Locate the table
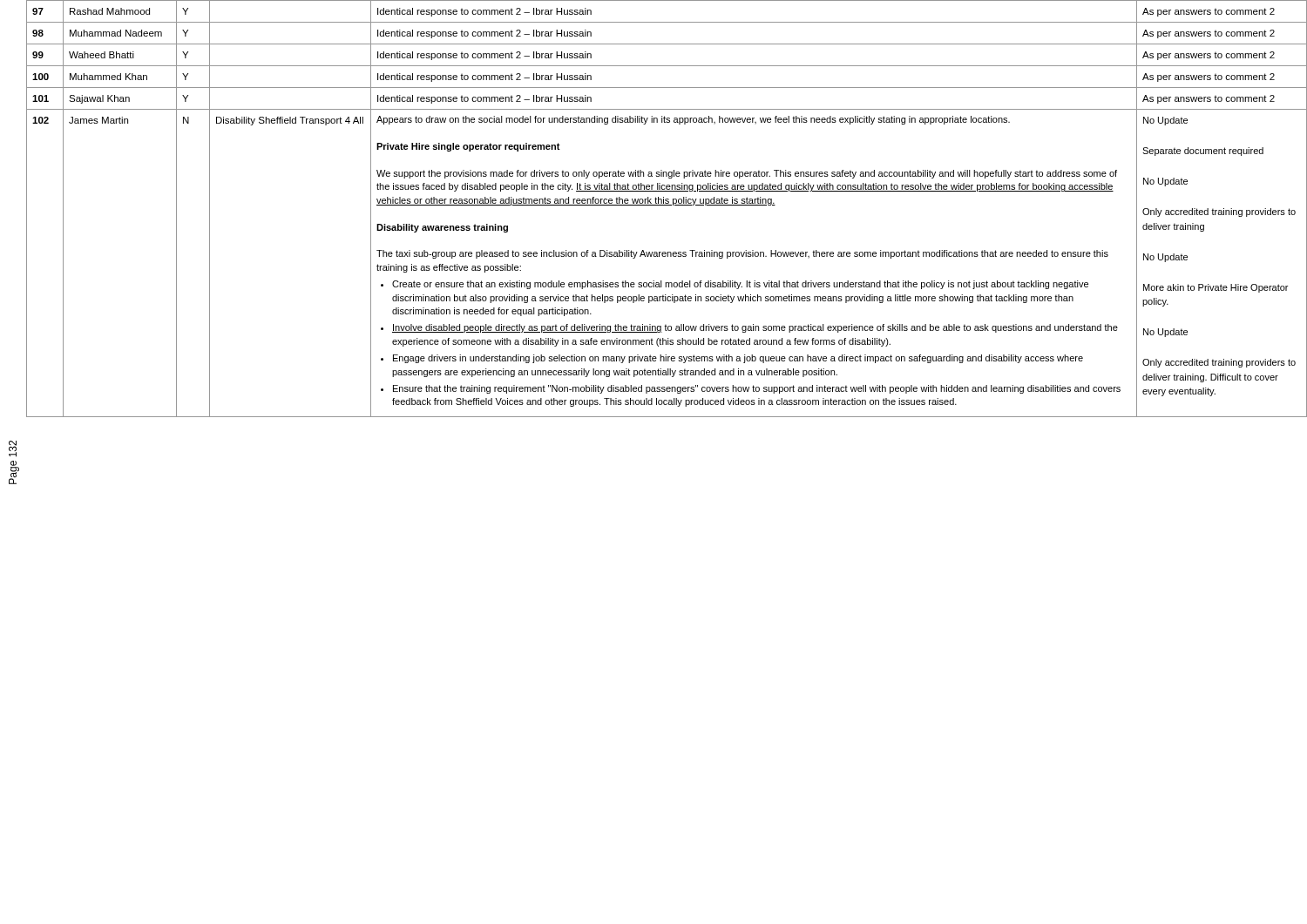The image size is (1307, 924). [x=667, y=208]
